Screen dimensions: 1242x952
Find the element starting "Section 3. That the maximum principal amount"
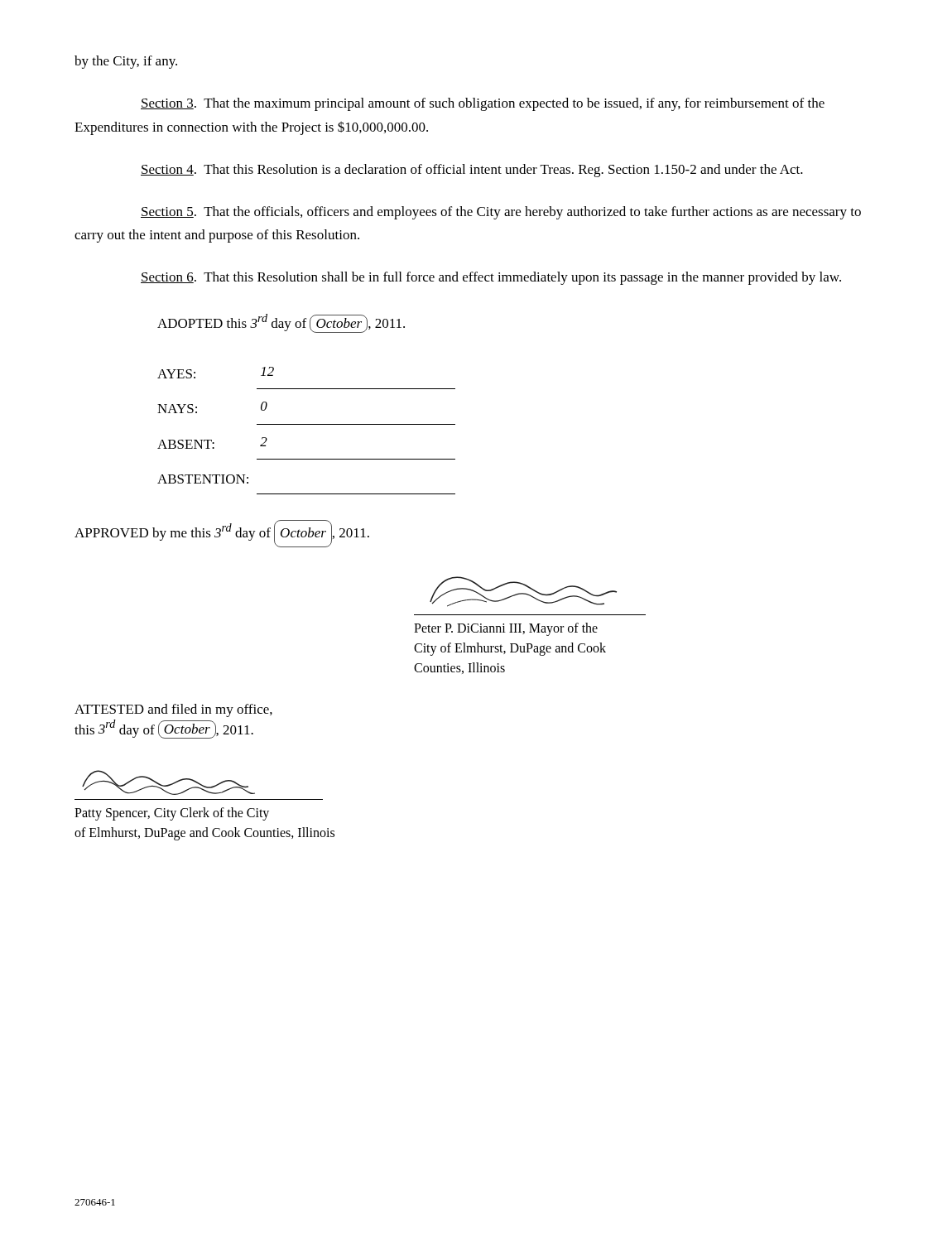pos(450,115)
